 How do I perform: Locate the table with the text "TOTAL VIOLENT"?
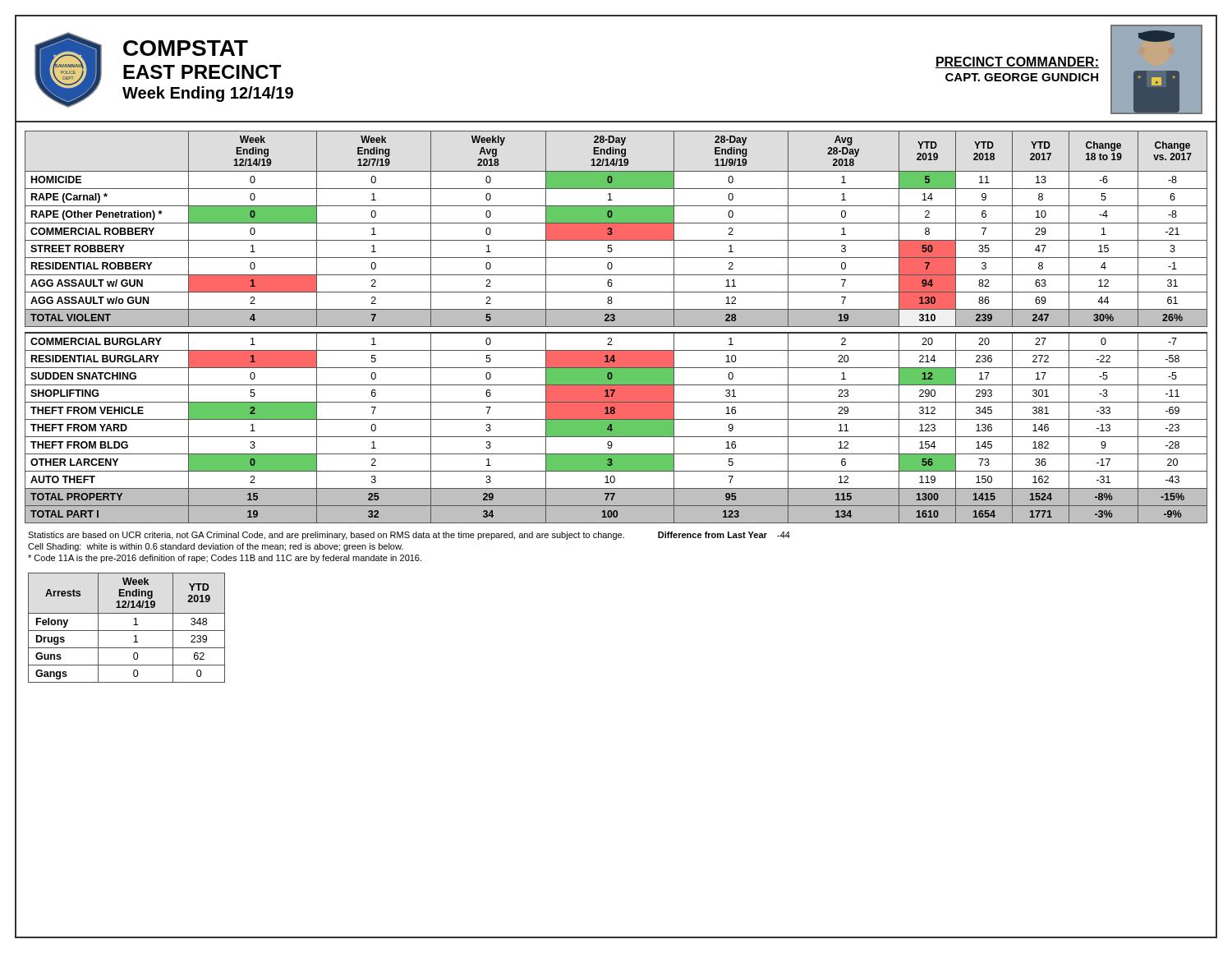pyautogui.click(x=616, y=324)
